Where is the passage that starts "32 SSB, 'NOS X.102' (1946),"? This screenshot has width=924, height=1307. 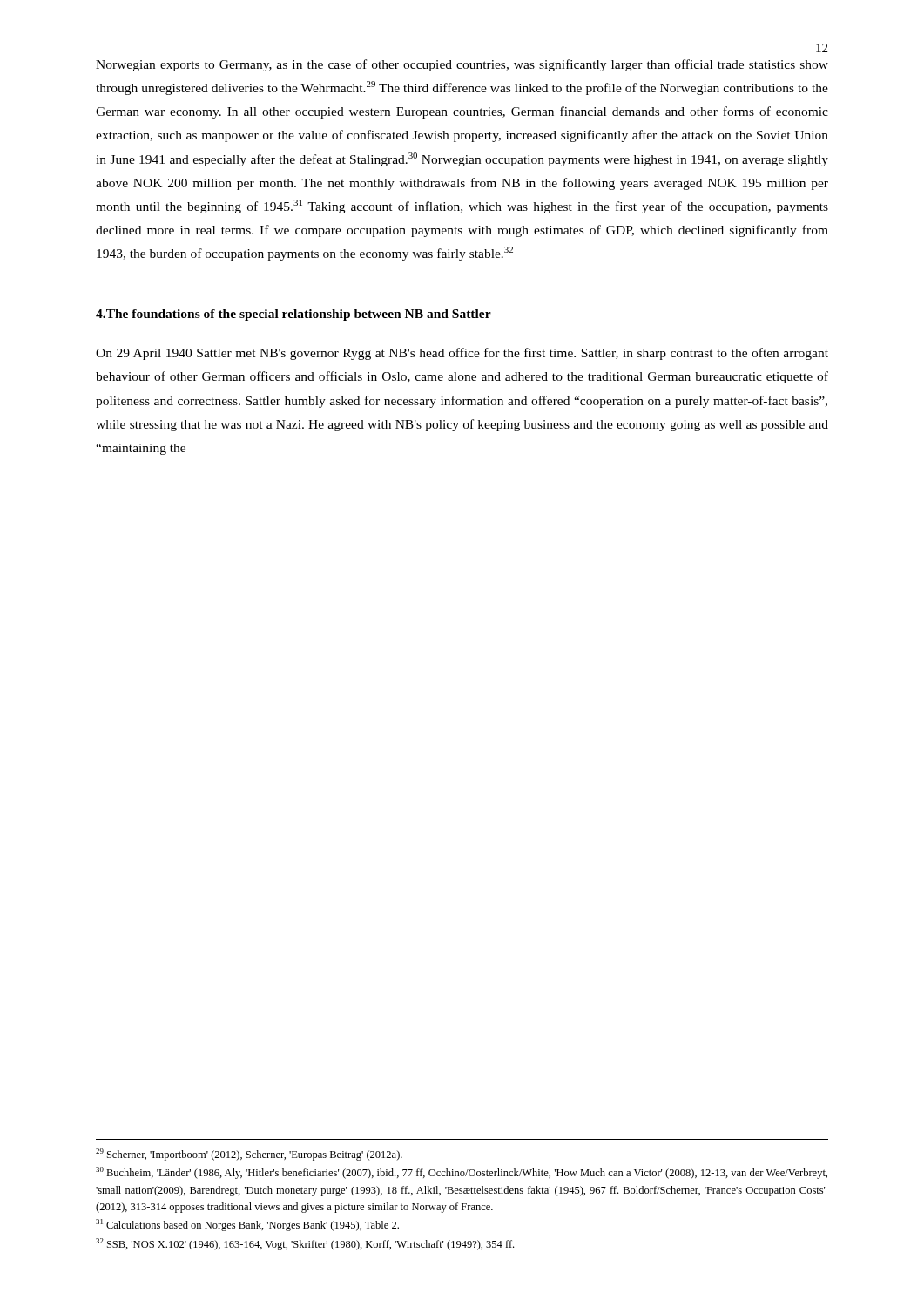[462, 1245]
